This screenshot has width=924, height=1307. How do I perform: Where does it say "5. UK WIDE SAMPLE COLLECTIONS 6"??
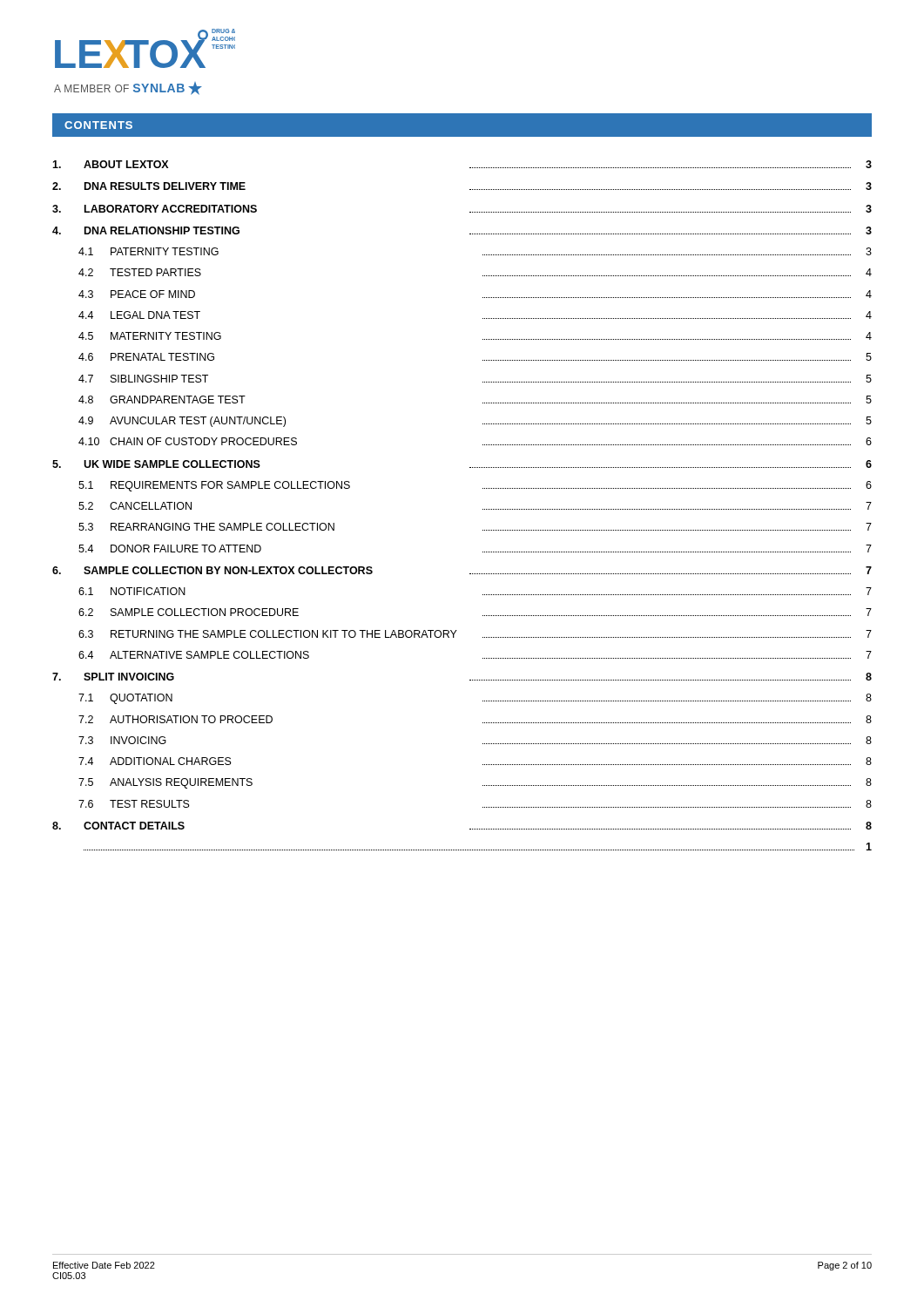click(x=462, y=465)
